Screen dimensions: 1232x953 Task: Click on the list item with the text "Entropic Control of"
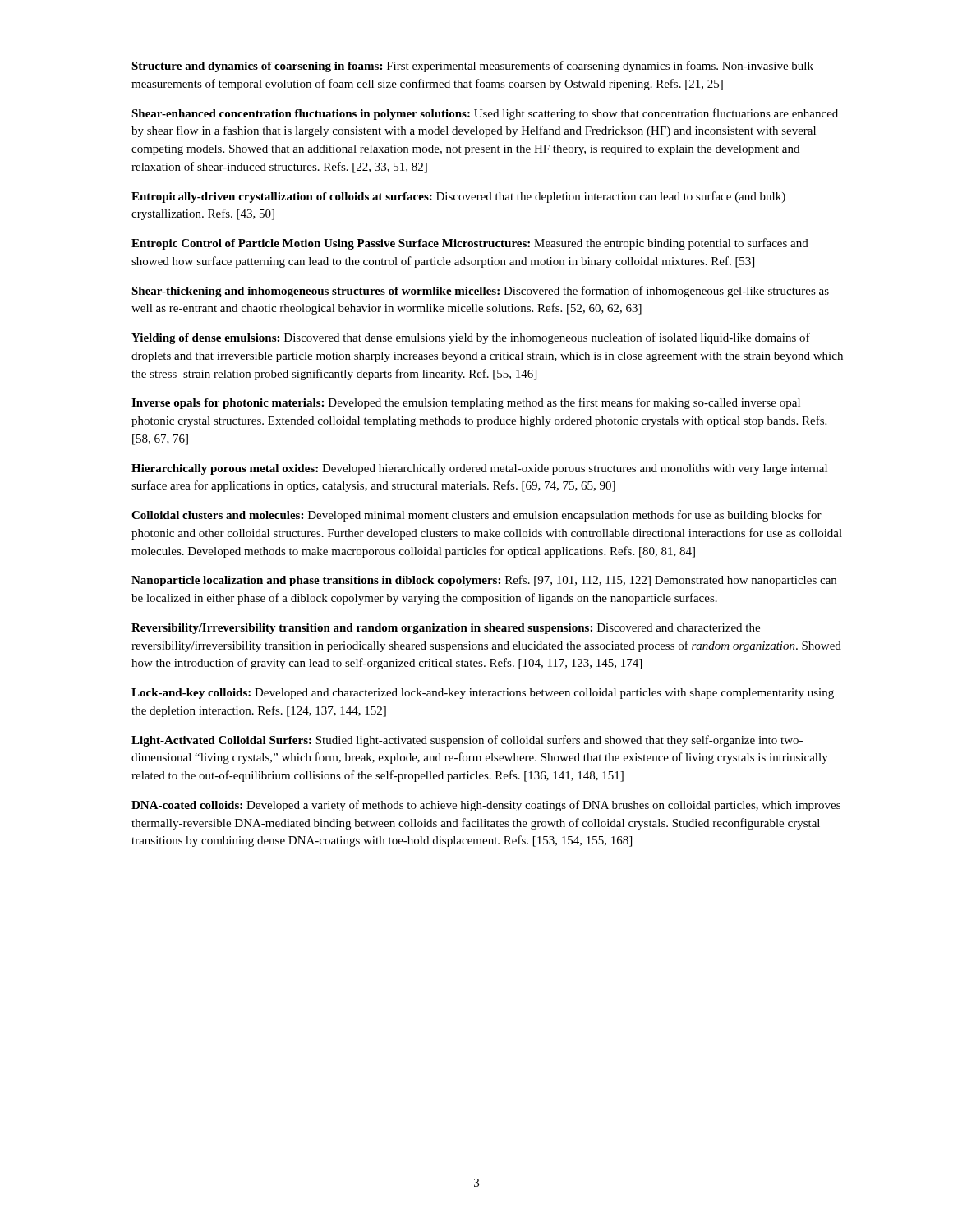(489, 253)
